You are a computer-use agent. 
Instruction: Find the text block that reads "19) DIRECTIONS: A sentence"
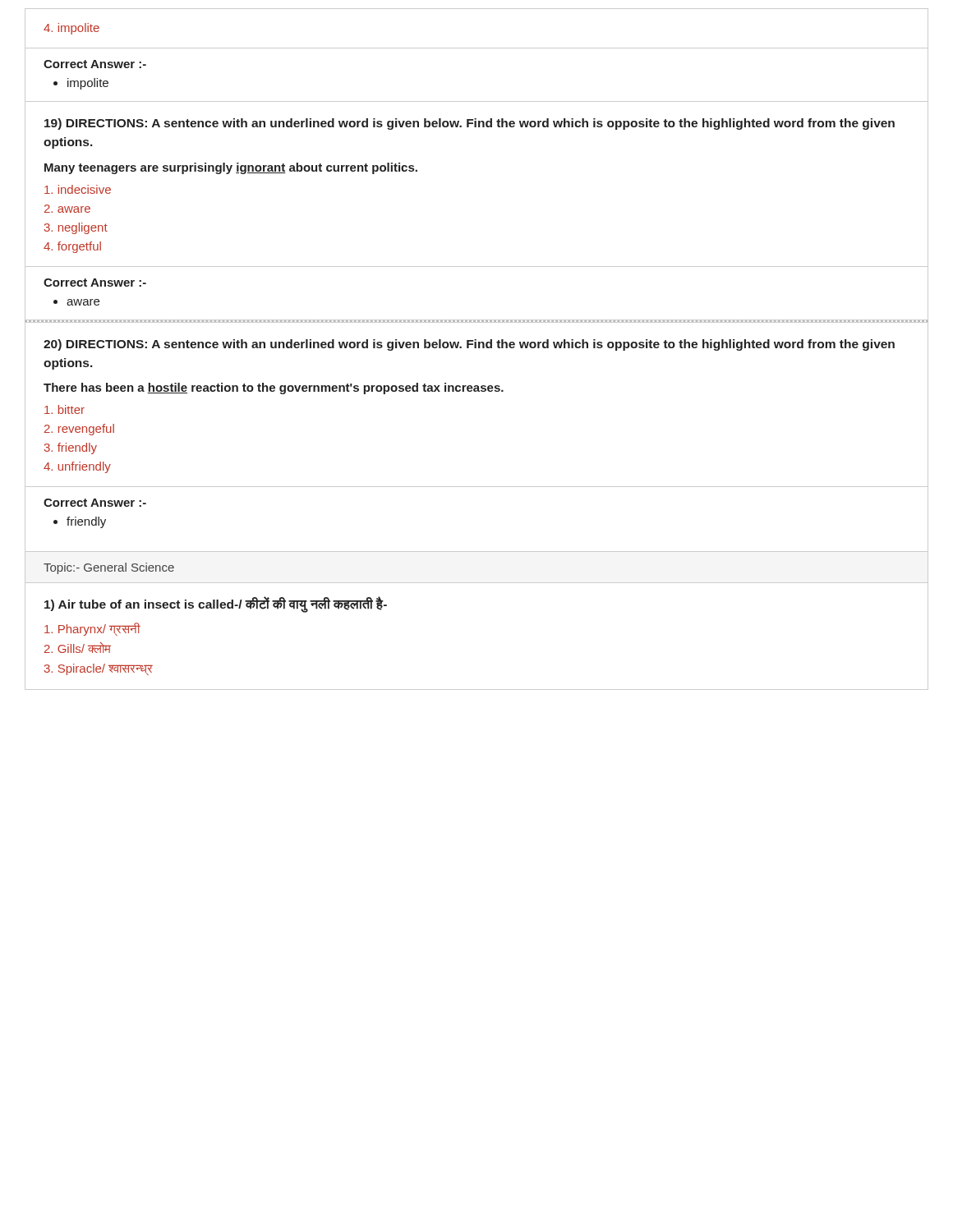tap(469, 132)
